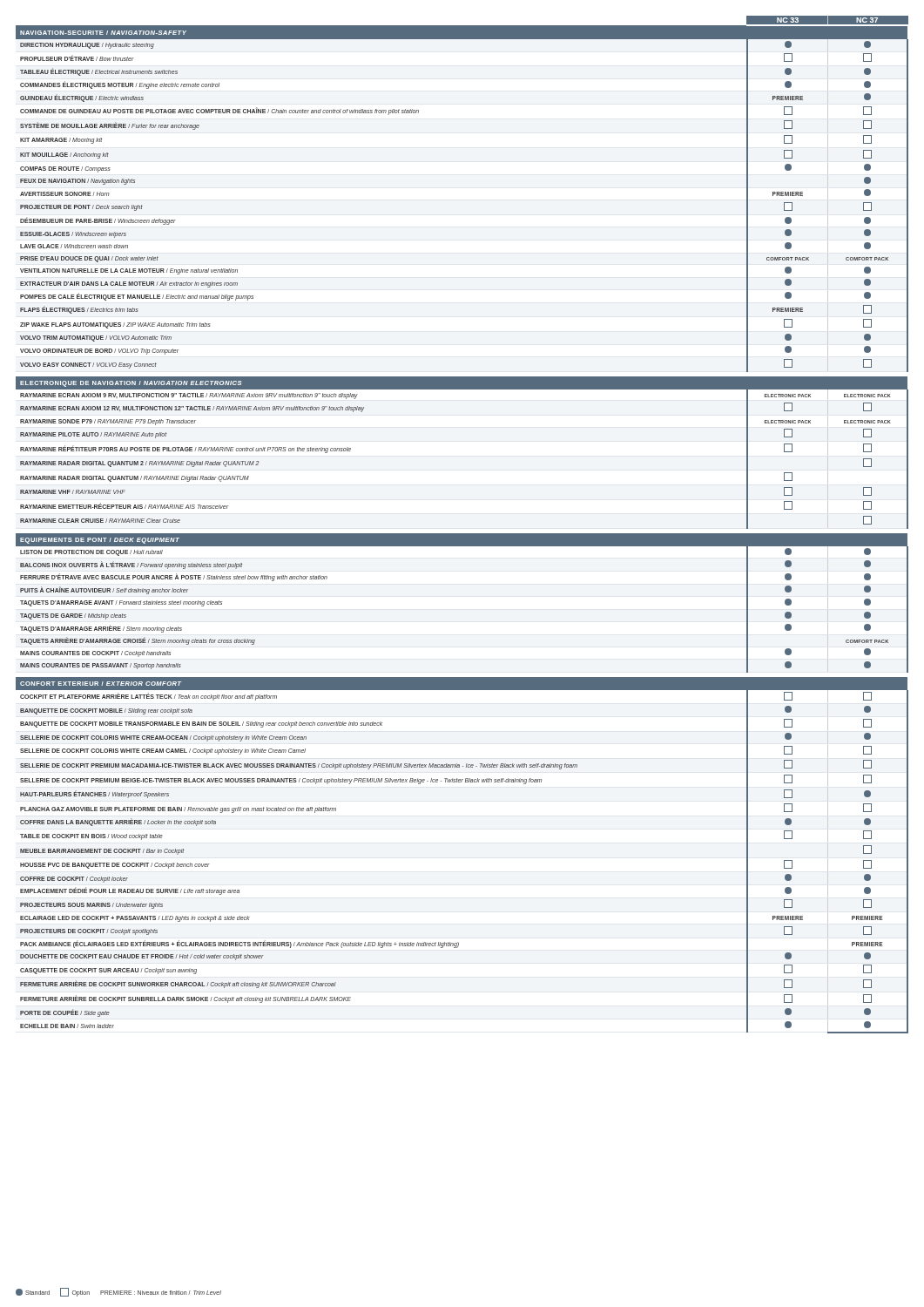
Task: Point to the text block starting "PROJECTEURS SOUS MARINS /"
Action: coord(155,905)
